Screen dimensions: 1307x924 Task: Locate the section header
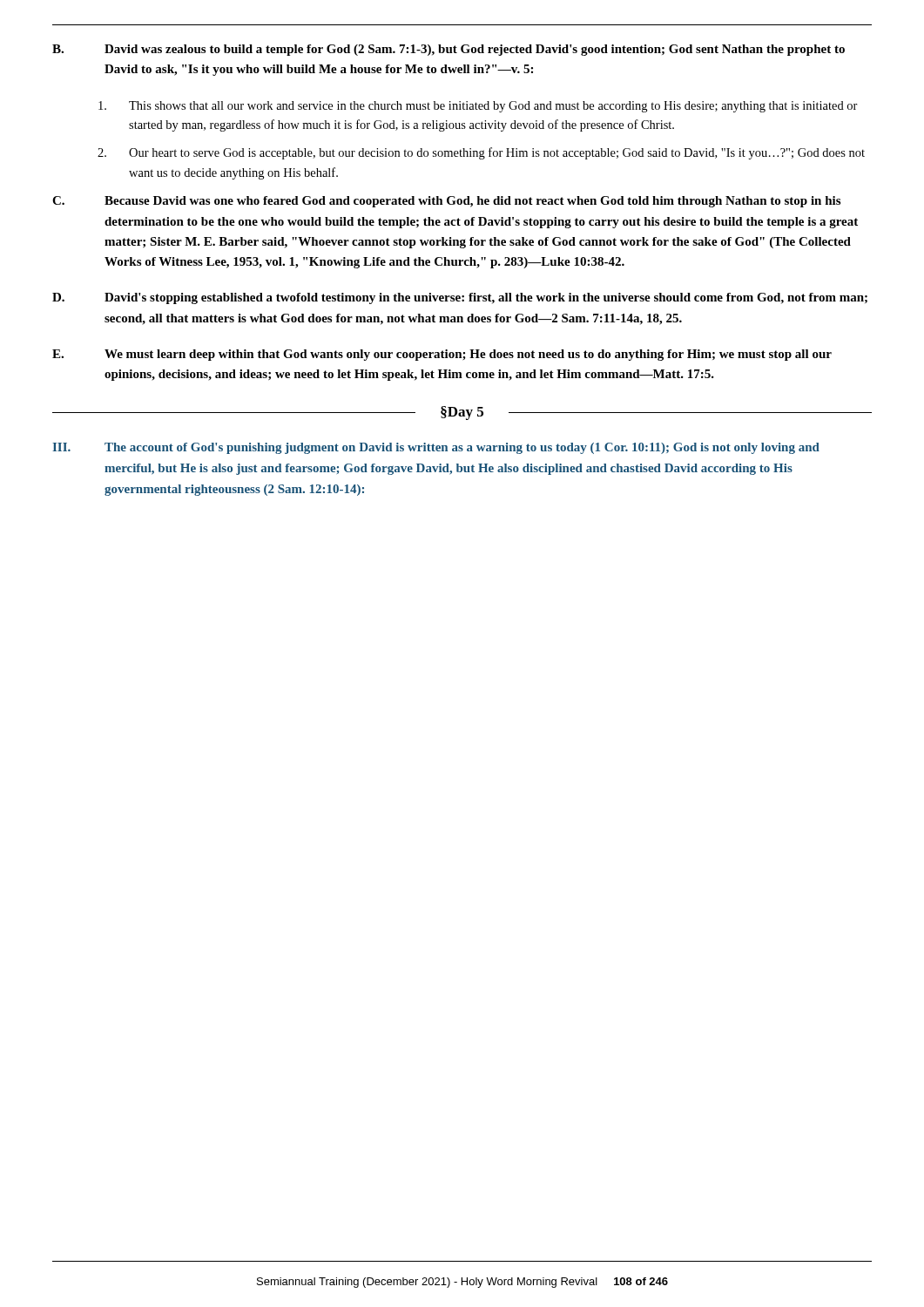pos(462,412)
